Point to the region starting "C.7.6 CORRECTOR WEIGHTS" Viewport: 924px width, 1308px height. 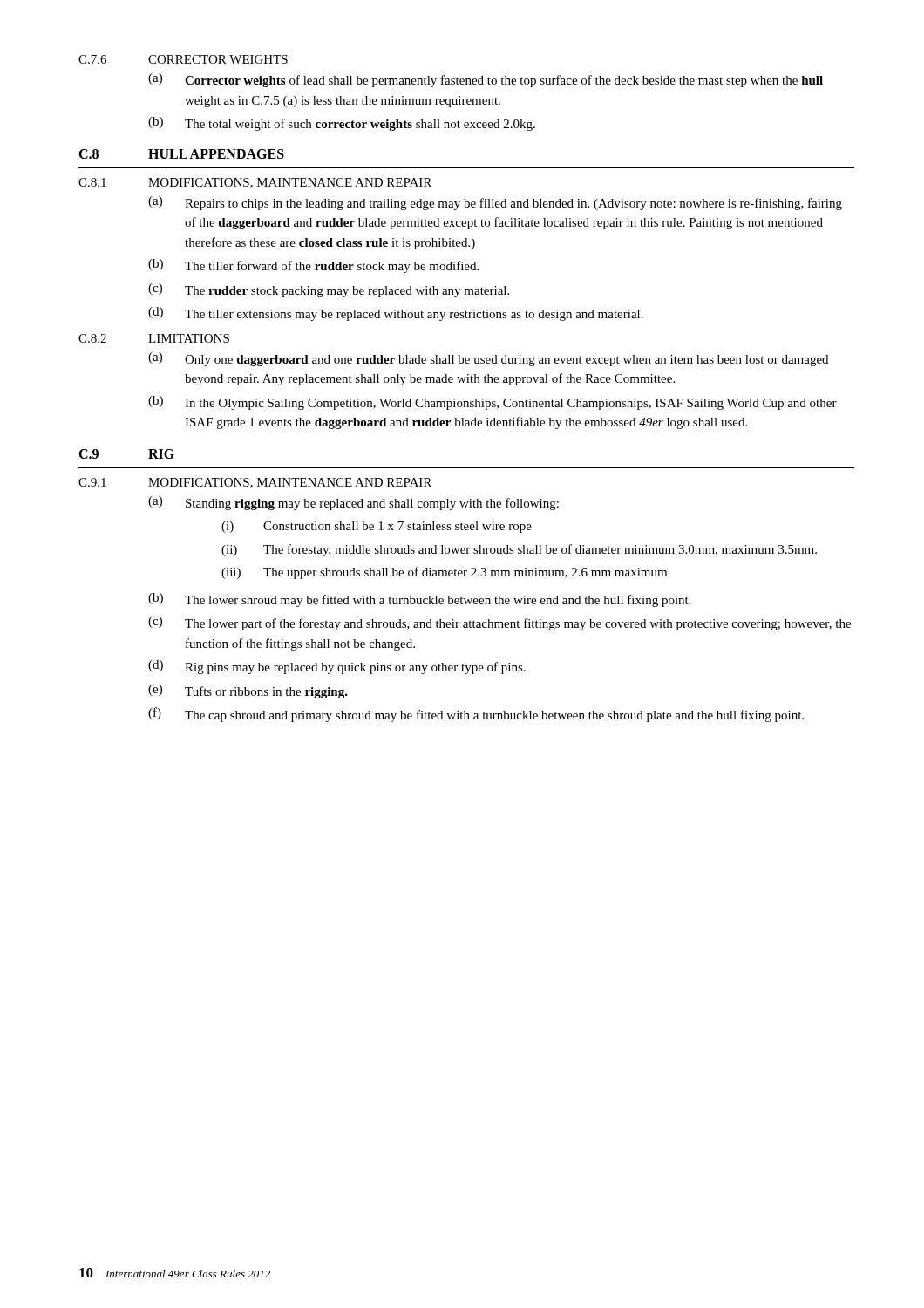point(183,59)
